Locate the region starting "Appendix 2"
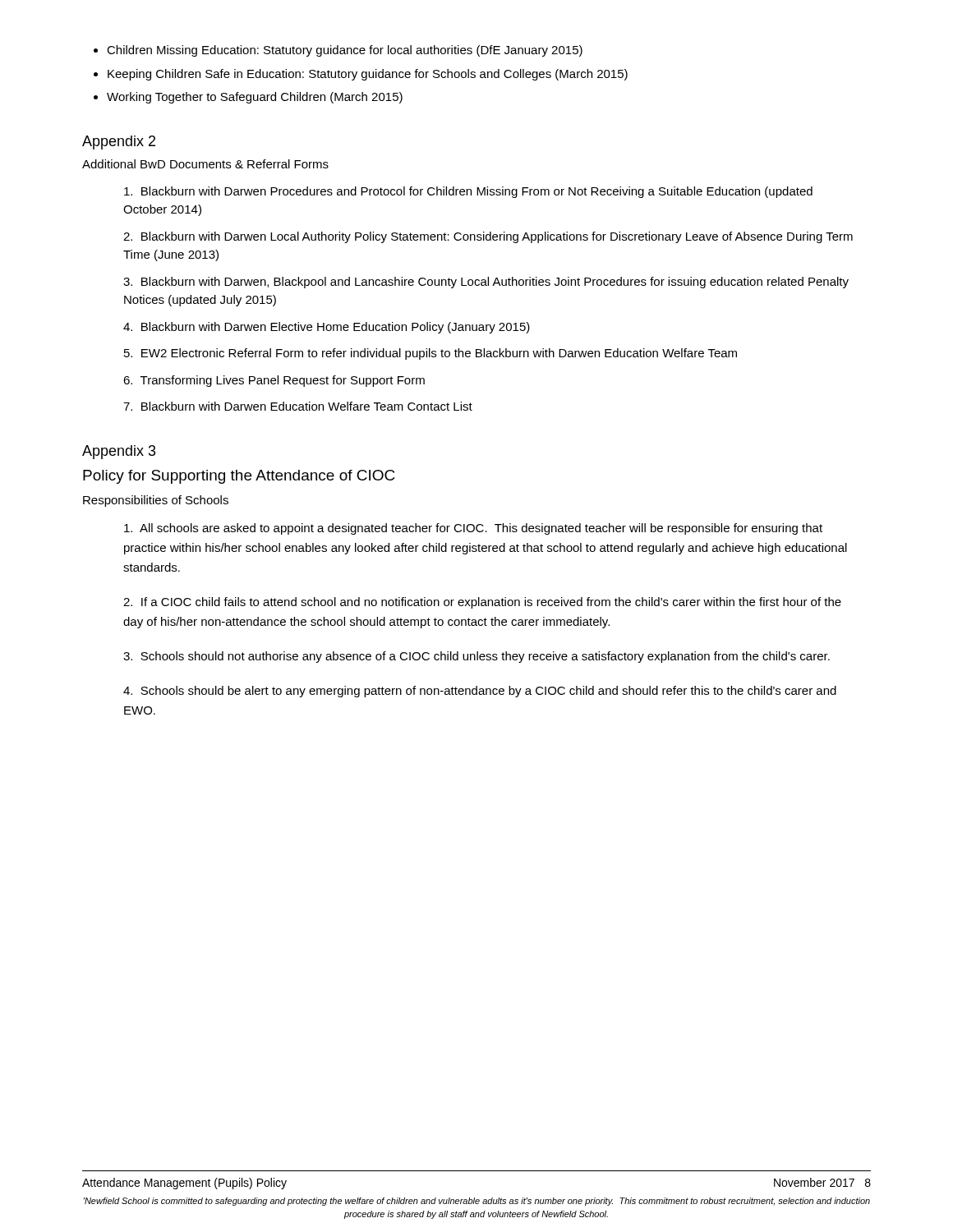 click(119, 143)
